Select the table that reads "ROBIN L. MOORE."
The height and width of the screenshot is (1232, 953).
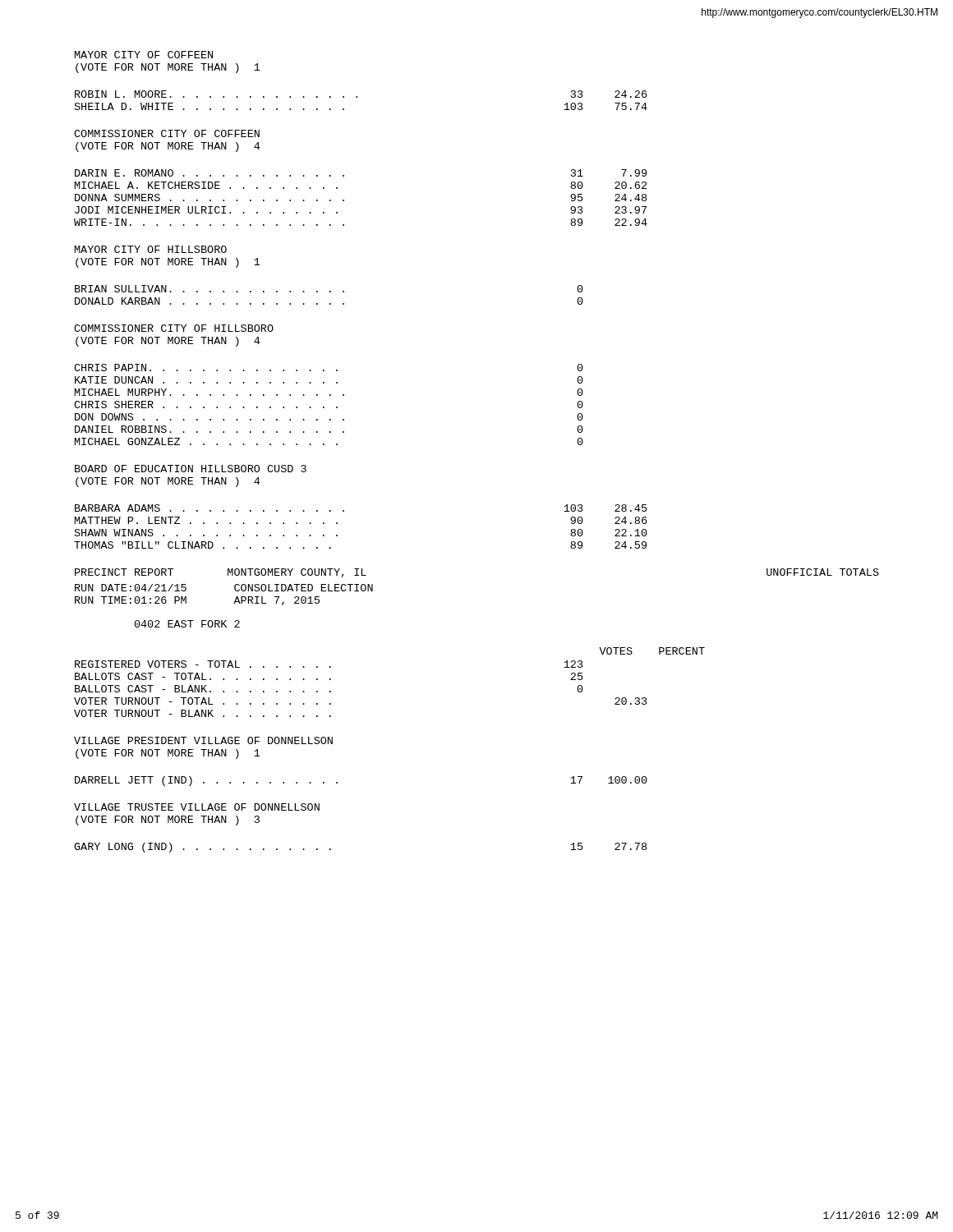[x=476, y=101]
